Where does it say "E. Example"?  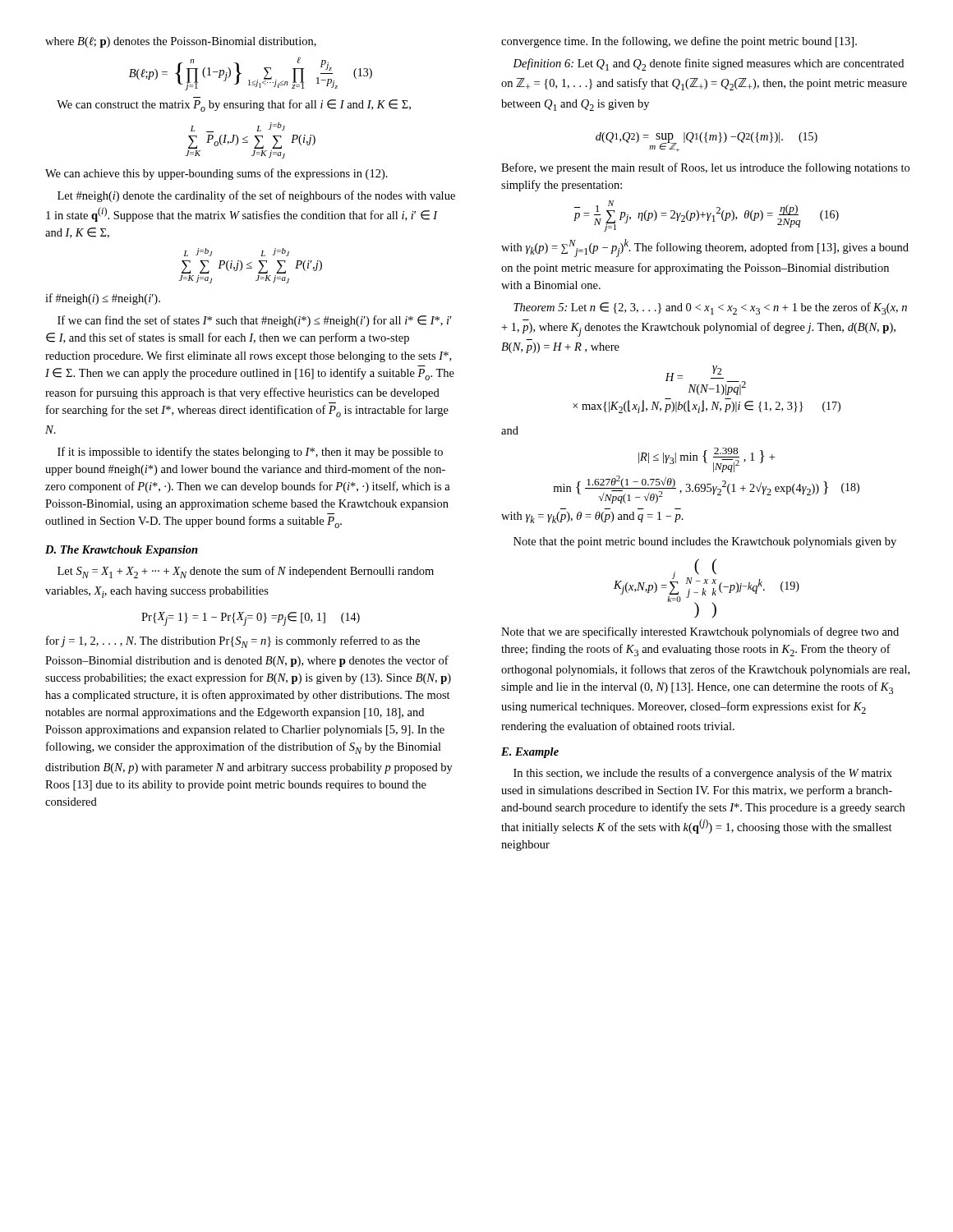pos(530,752)
